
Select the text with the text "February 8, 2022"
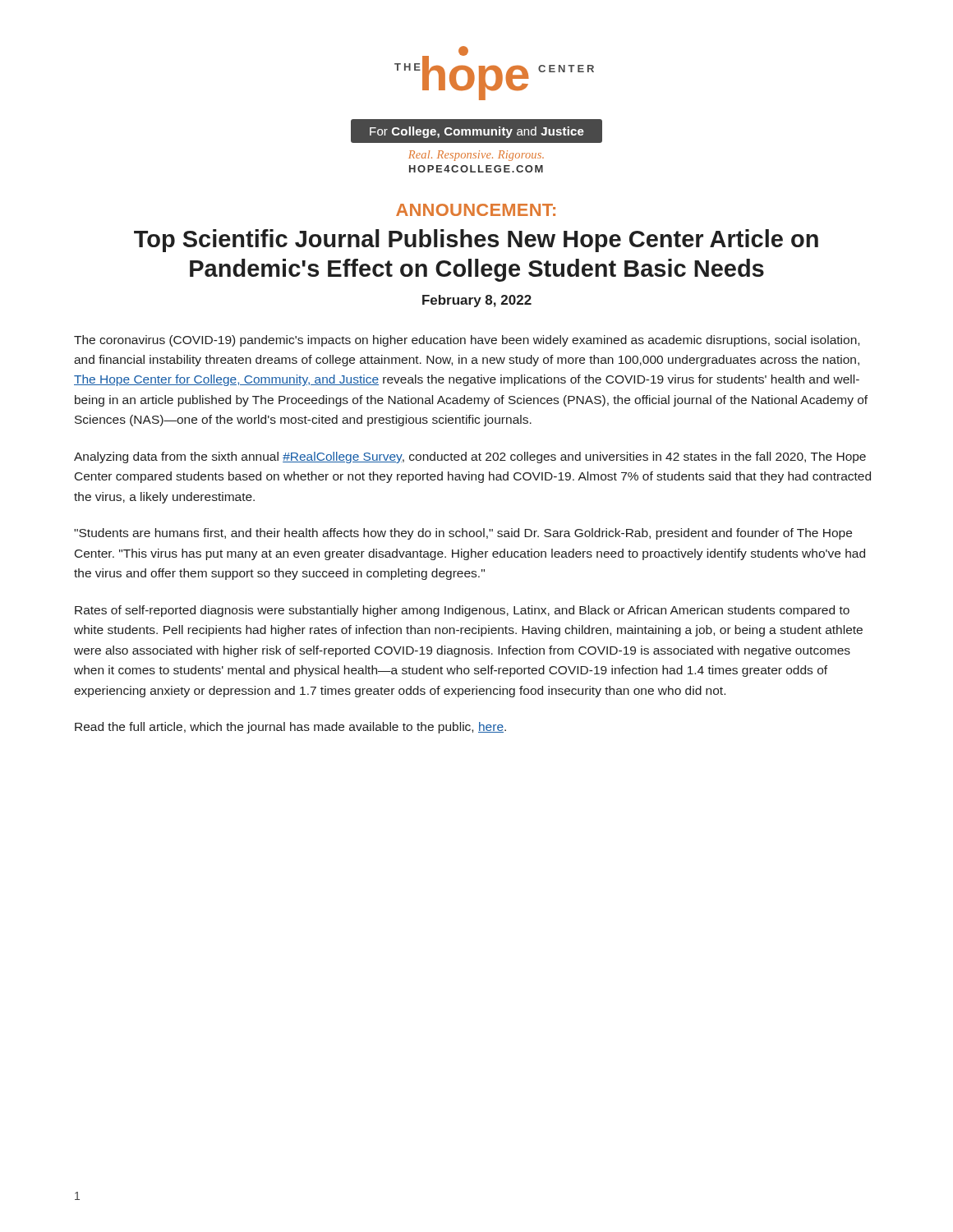pyautogui.click(x=476, y=300)
